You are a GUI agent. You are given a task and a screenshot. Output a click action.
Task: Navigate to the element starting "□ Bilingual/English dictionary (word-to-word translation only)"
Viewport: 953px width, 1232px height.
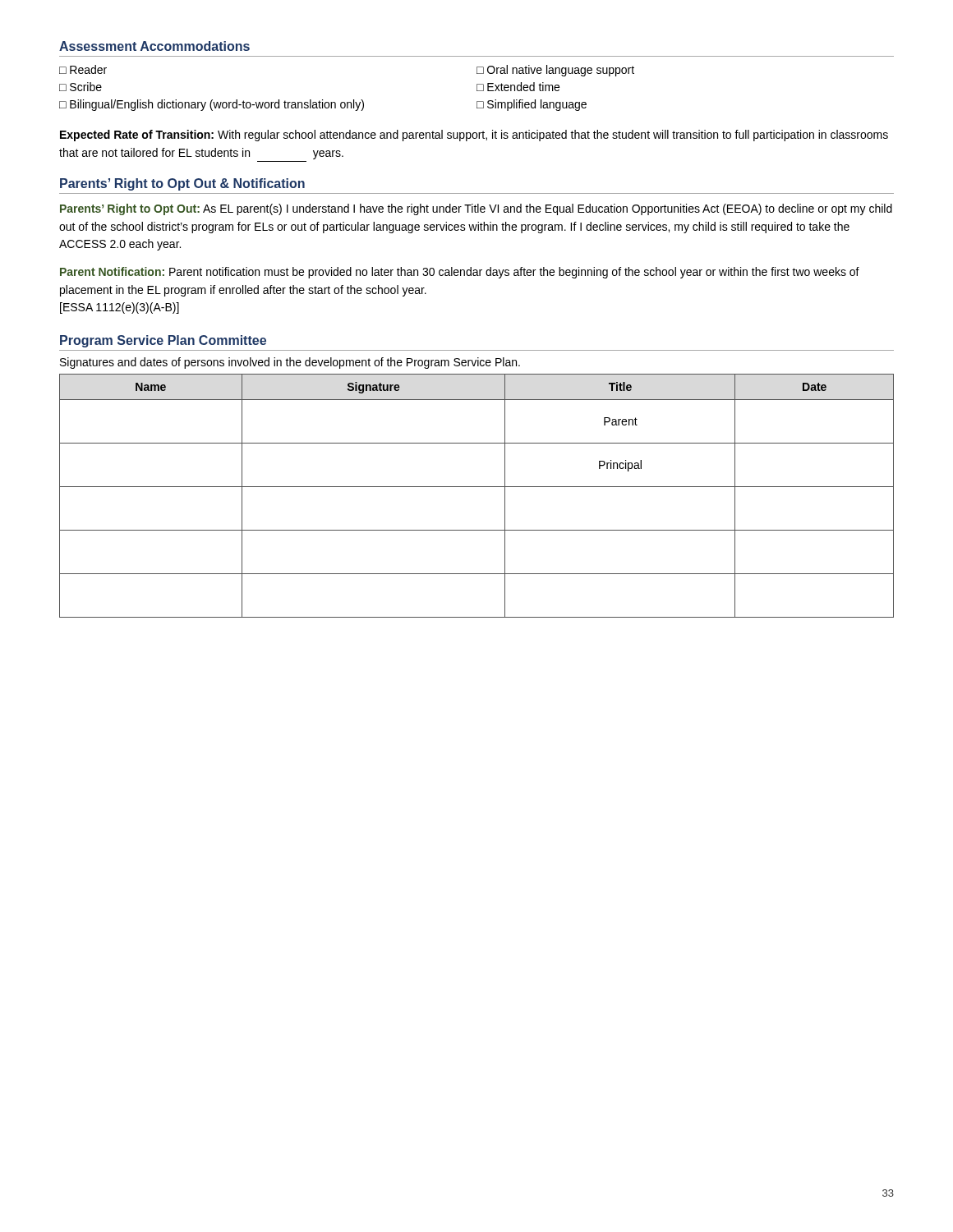point(212,104)
